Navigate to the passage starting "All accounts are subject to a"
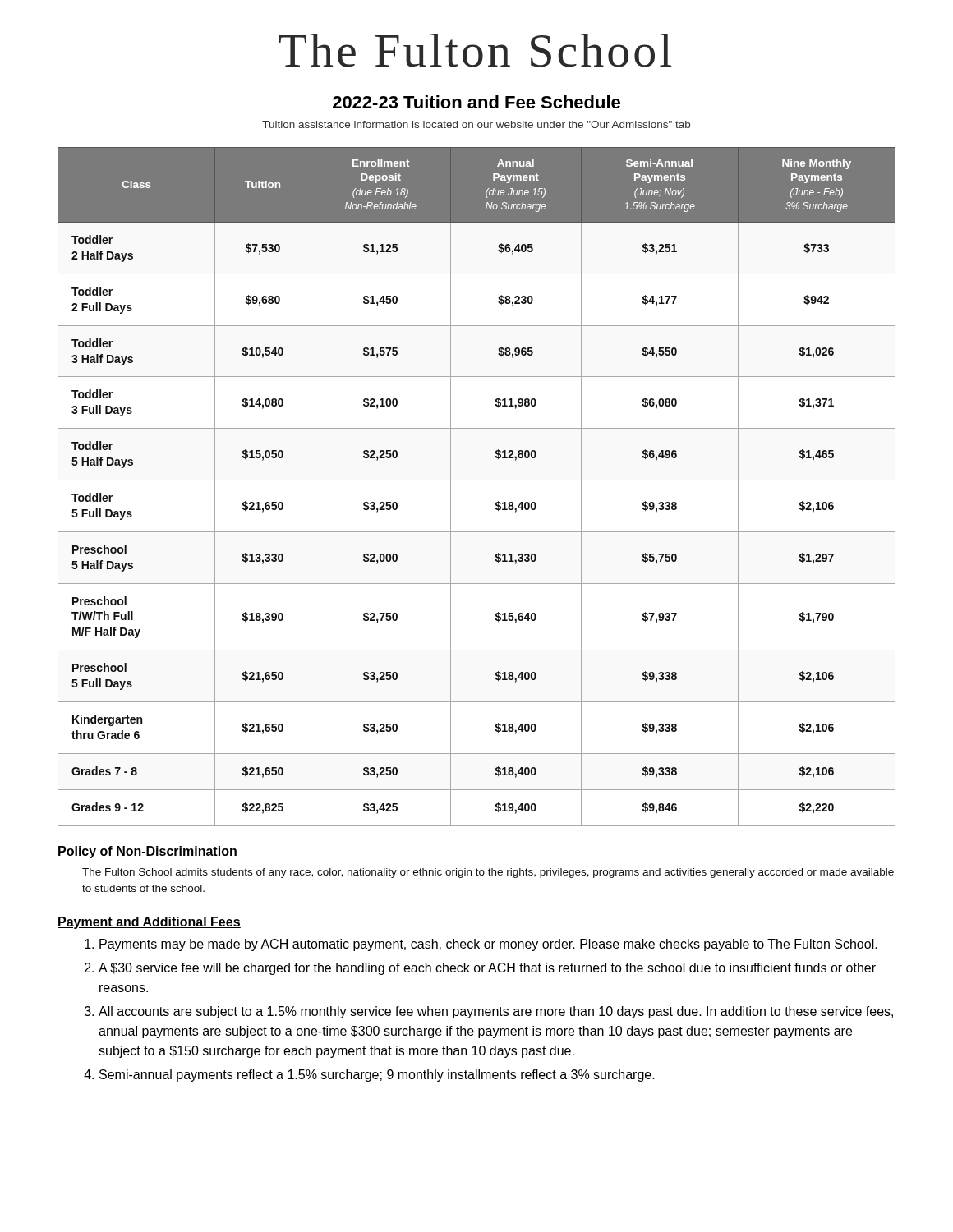The height and width of the screenshot is (1232, 953). pyautogui.click(x=497, y=1032)
